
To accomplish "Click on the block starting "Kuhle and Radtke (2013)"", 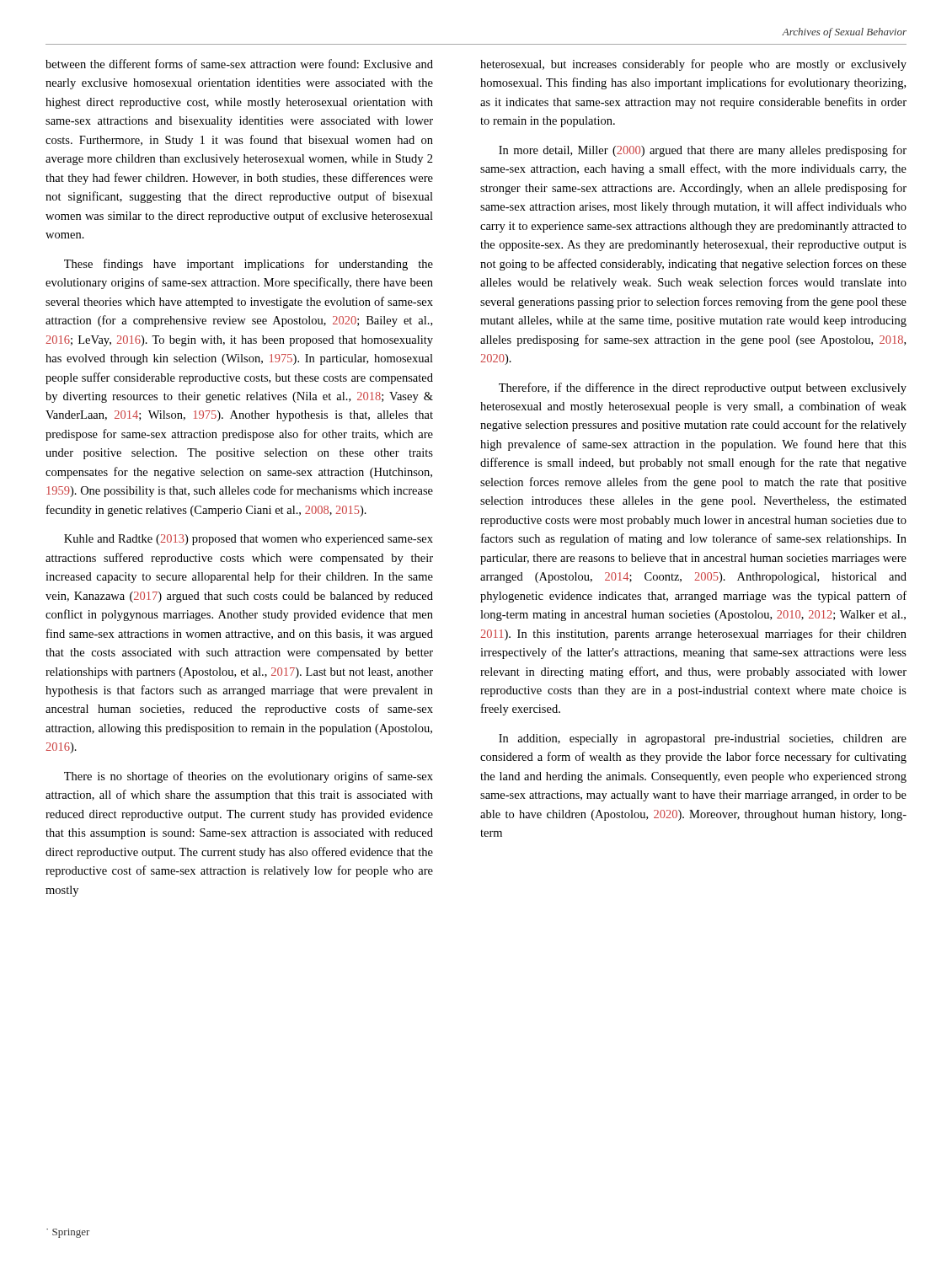I will 239,643.
